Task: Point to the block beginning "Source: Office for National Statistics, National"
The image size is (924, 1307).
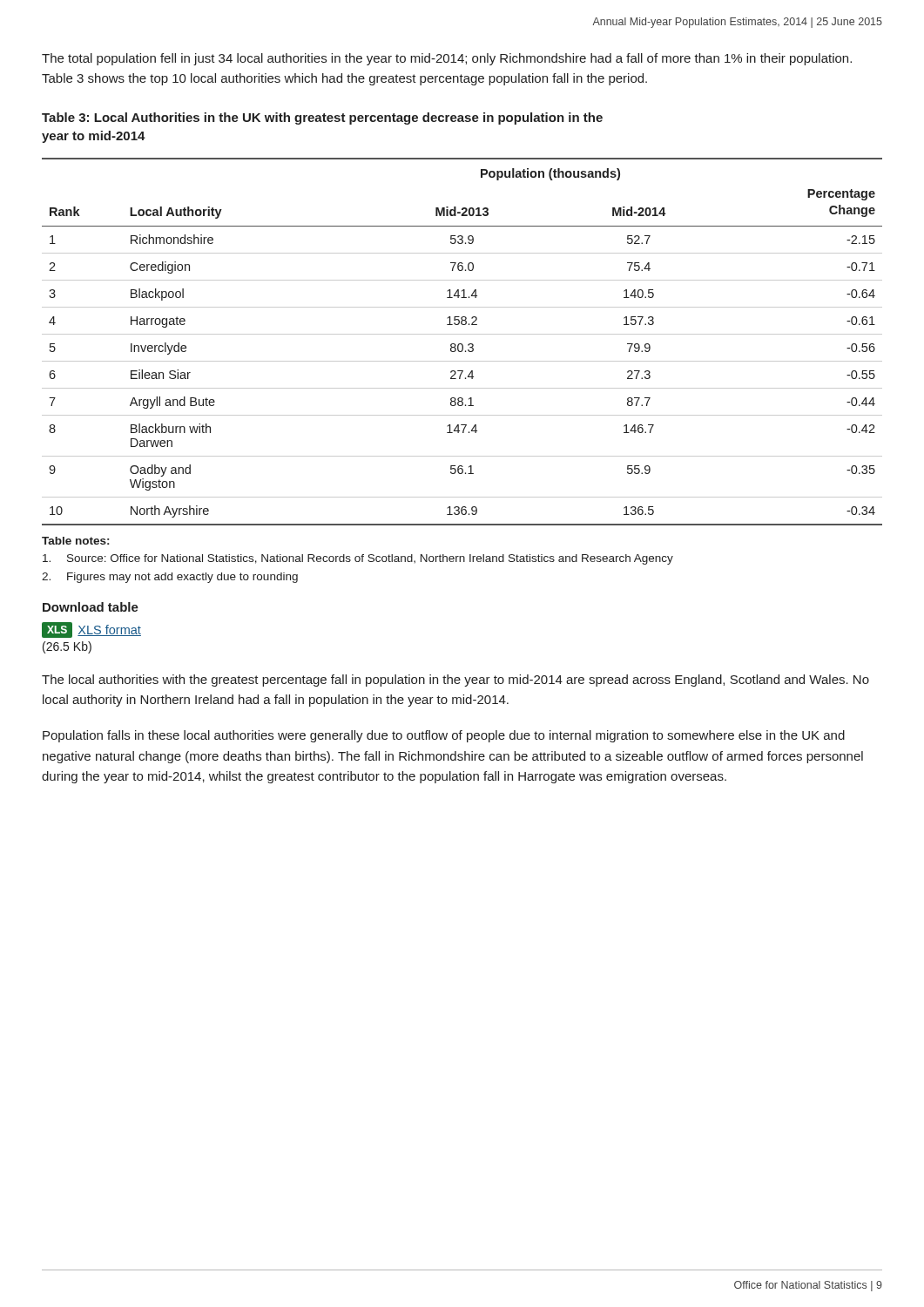Action: point(357,558)
